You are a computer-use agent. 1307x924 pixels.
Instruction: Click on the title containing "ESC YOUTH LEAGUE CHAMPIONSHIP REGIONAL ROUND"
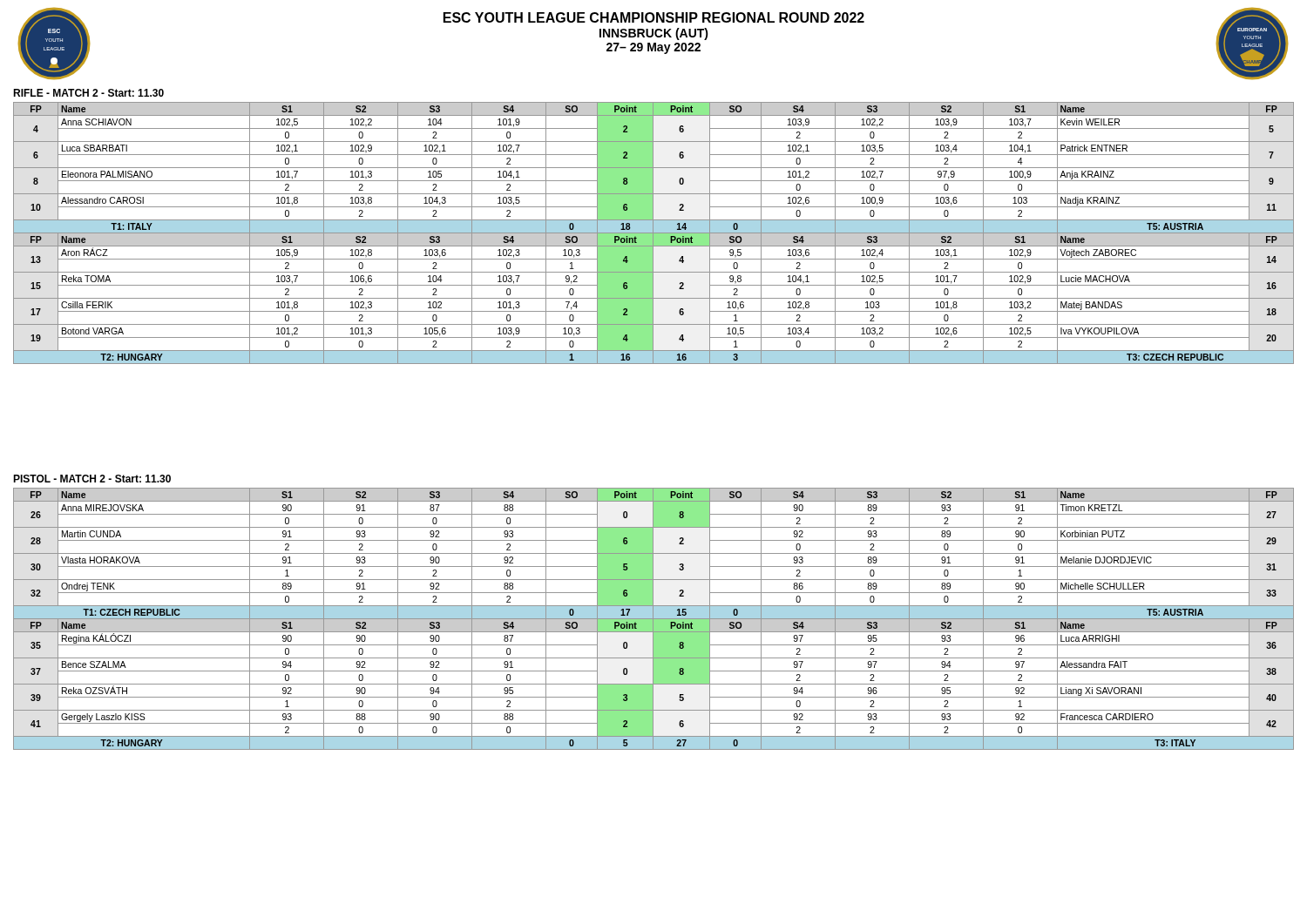click(654, 32)
